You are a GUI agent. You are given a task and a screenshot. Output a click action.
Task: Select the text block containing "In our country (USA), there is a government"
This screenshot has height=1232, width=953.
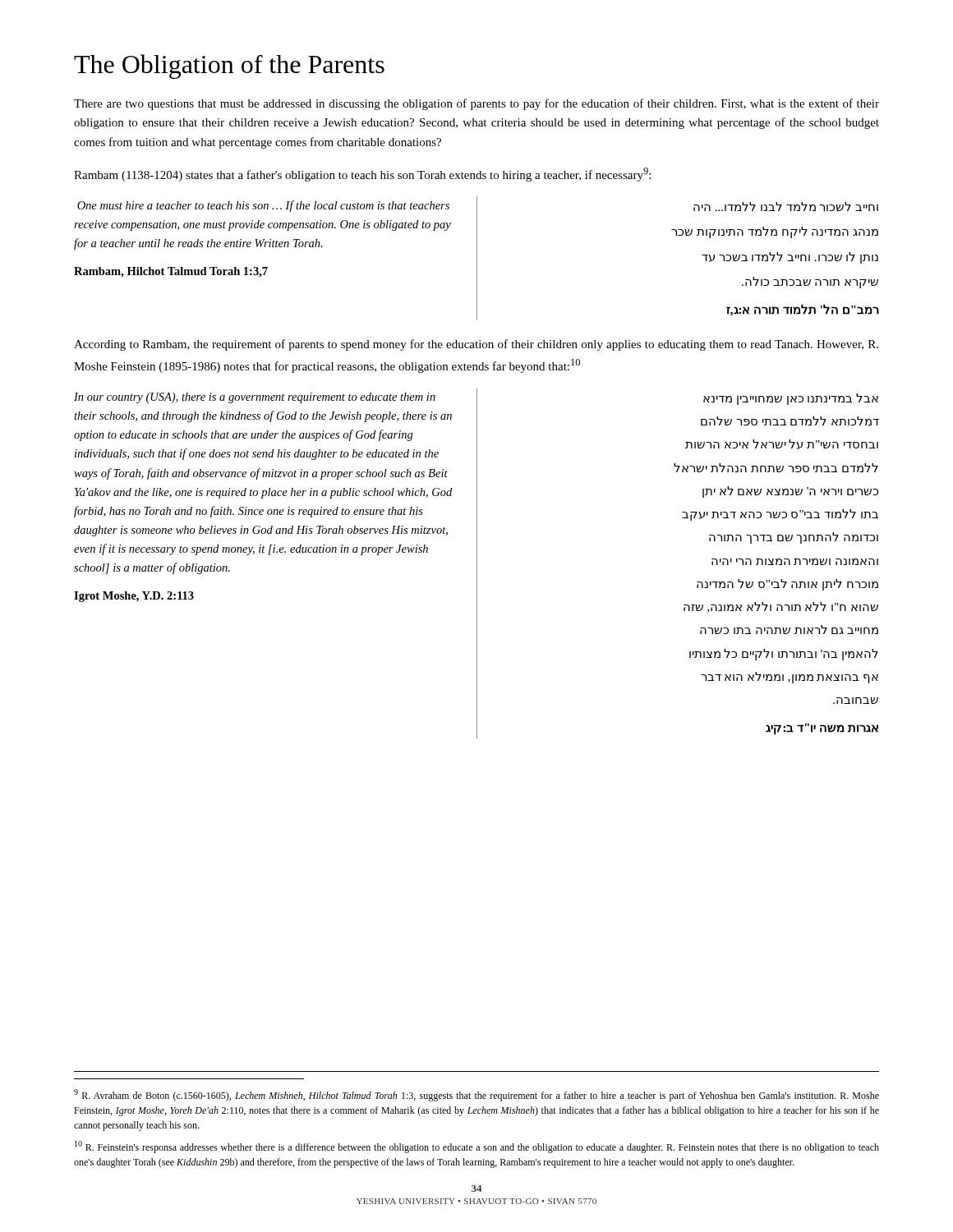[x=476, y=563]
